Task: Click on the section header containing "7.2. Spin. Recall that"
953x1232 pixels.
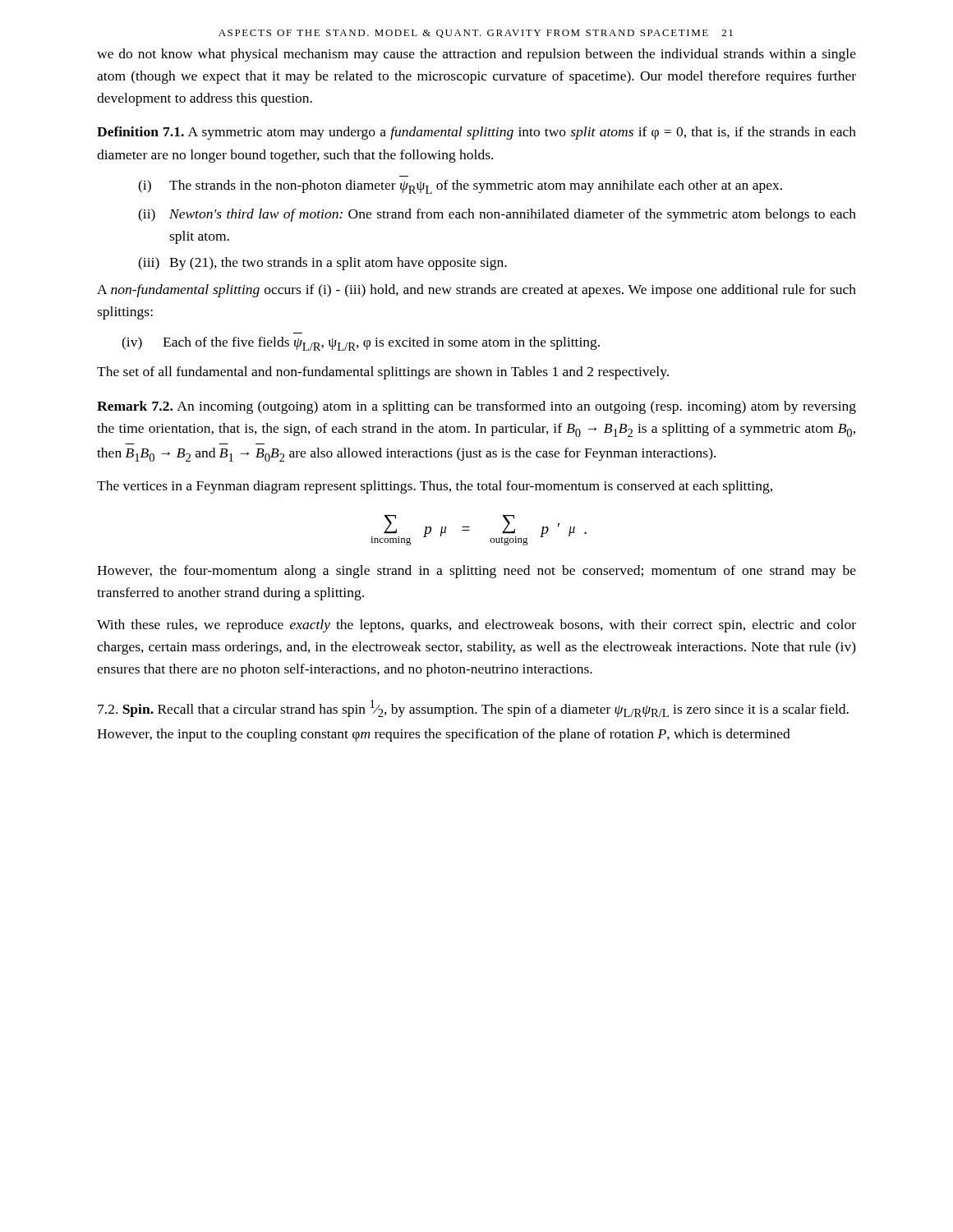Action: pos(476,720)
